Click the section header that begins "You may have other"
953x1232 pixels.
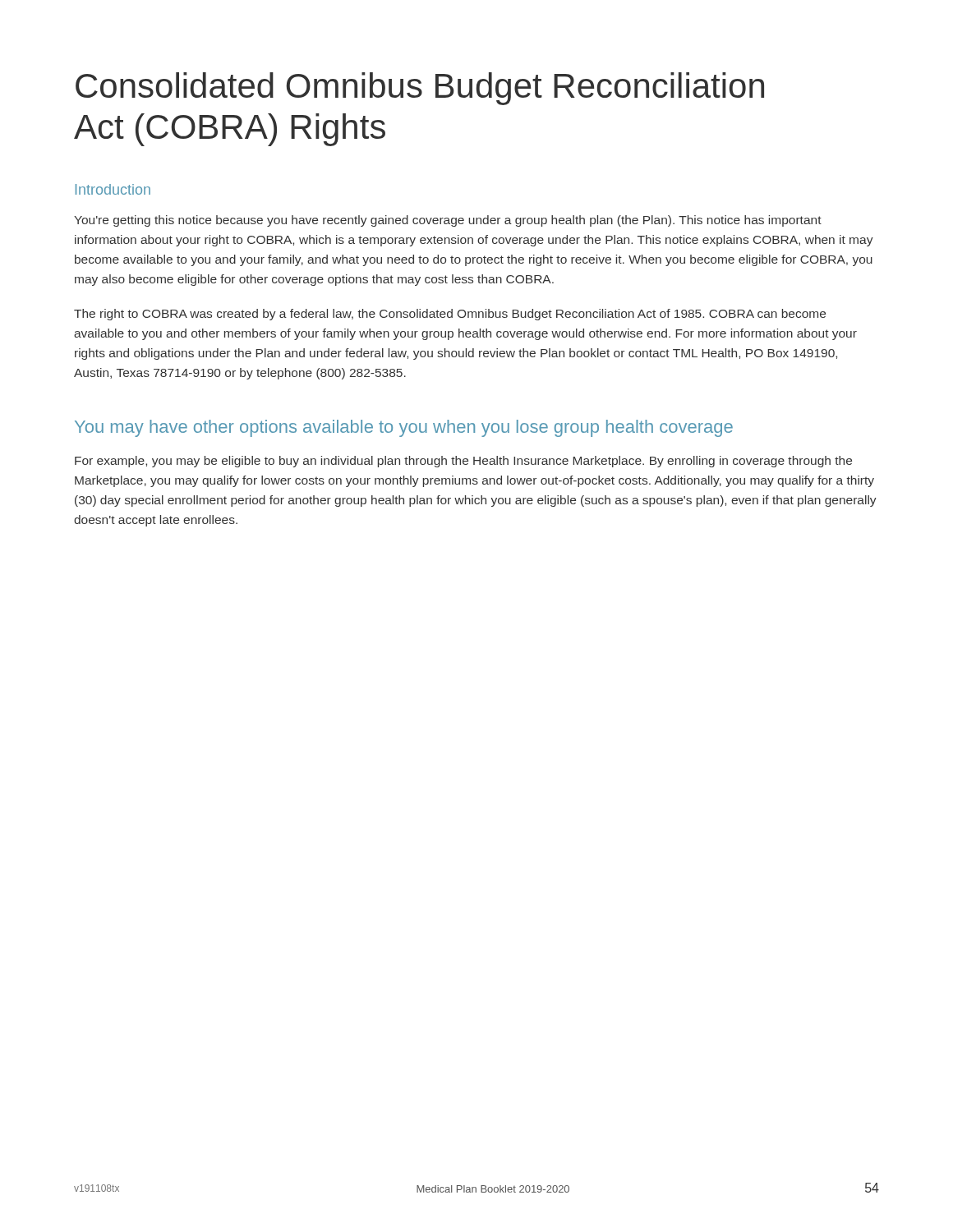(476, 427)
